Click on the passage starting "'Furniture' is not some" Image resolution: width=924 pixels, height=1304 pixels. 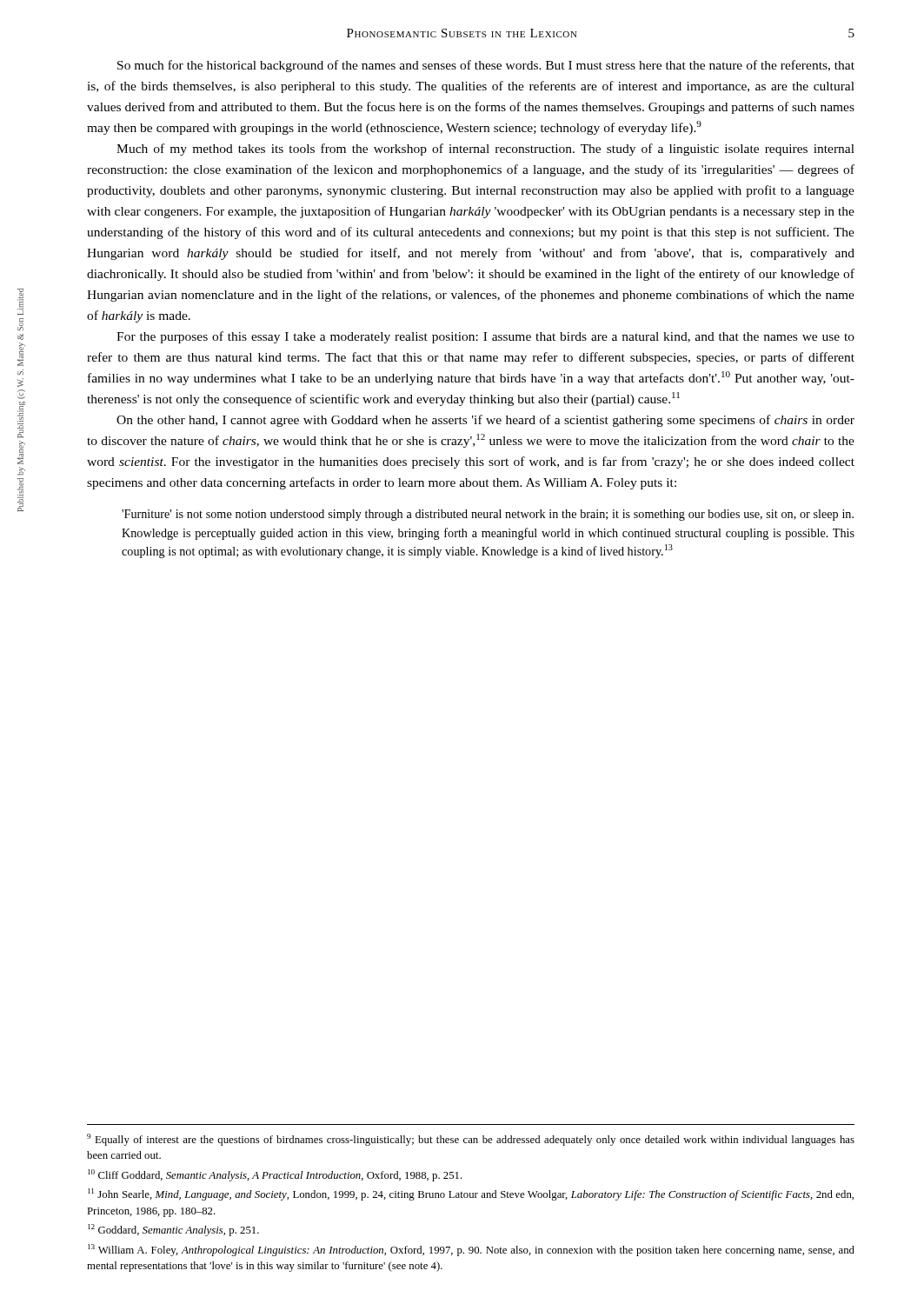coord(488,533)
